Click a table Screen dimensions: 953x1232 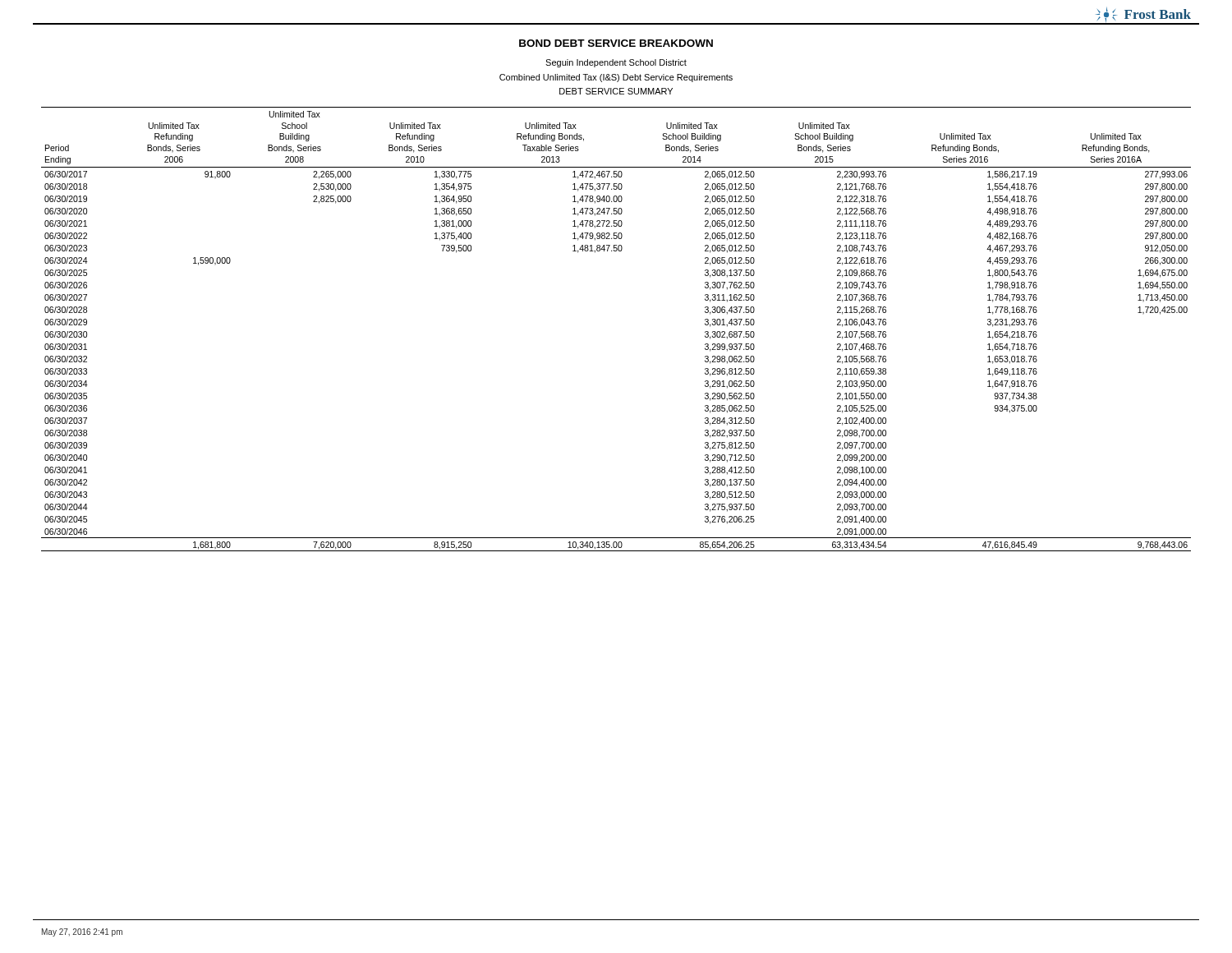pyautogui.click(x=616, y=329)
